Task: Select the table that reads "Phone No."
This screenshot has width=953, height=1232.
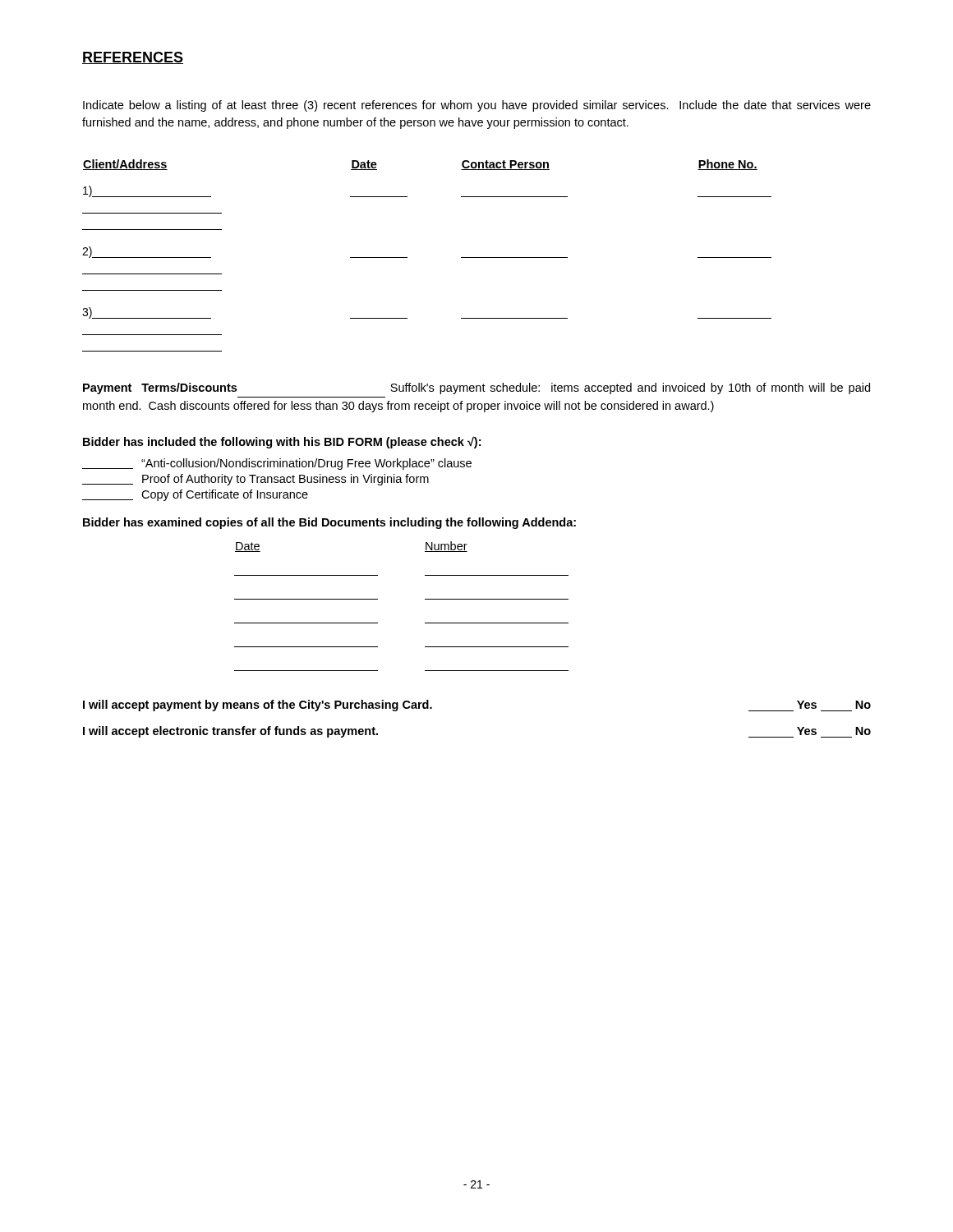Action: 476,256
